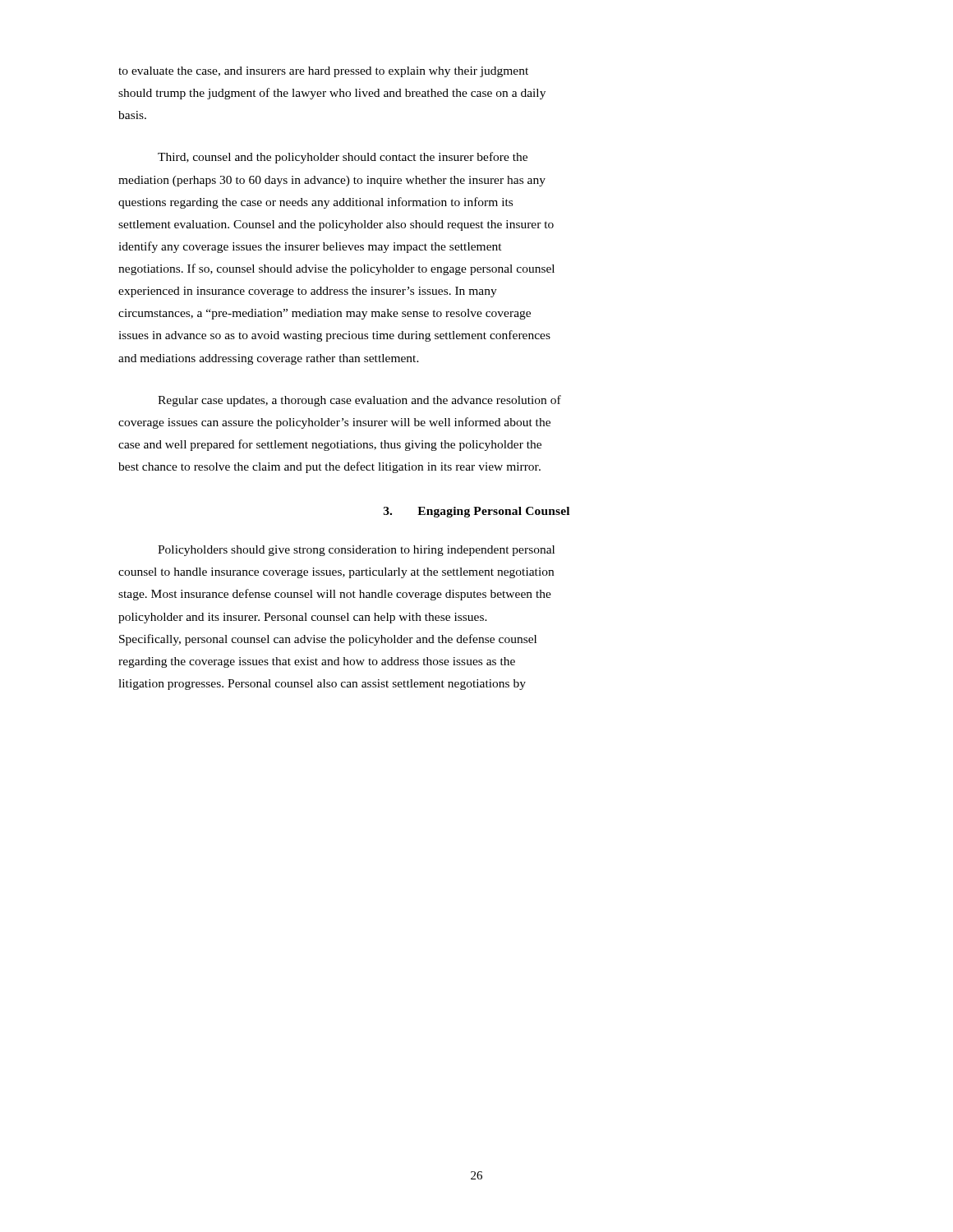The height and width of the screenshot is (1232, 953).
Task: Select the text starting "3.Engaging Personal Counsel"
Action: click(x=476, y=511)
